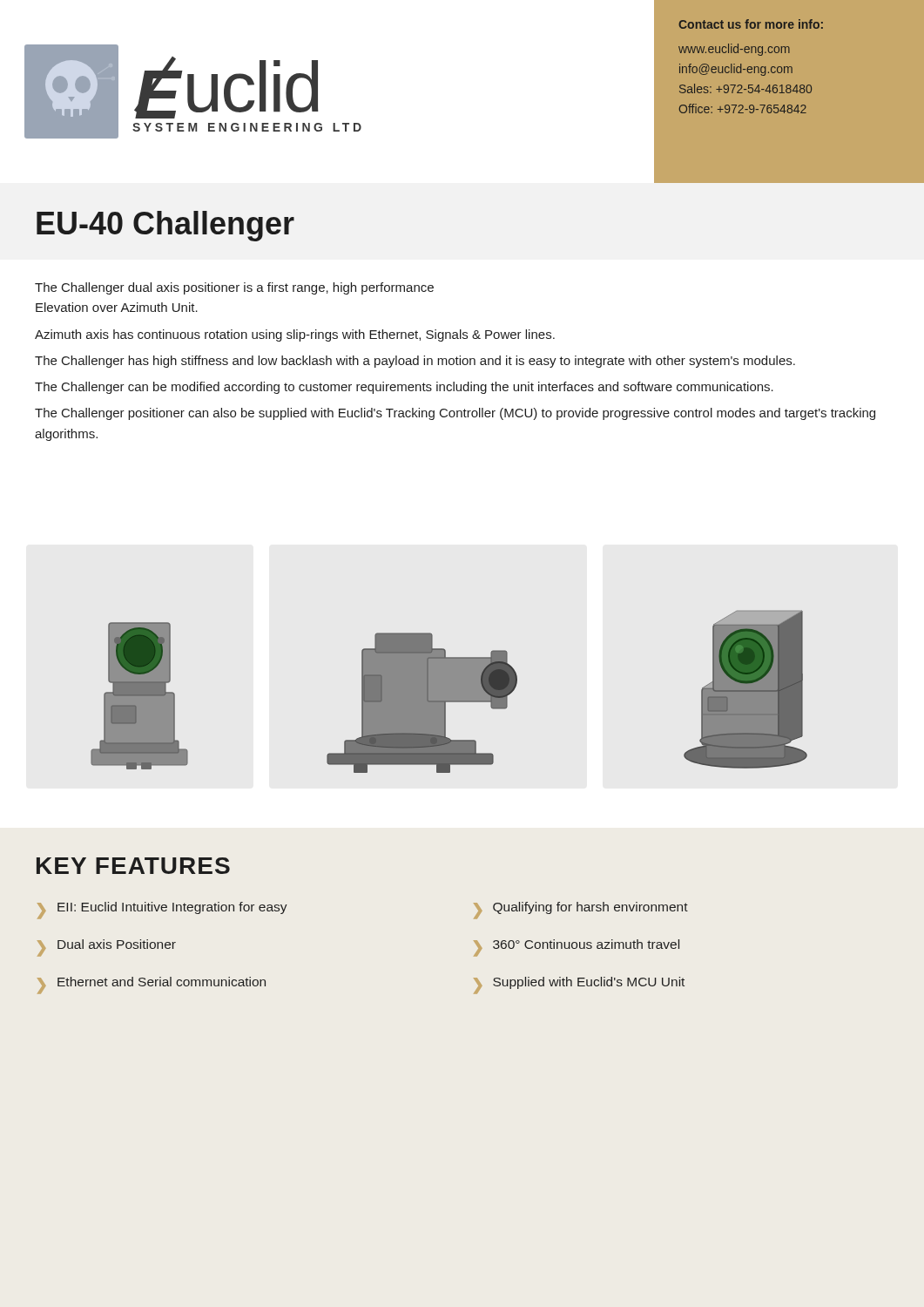Select the passage starting "EU-40 Challenger"

coord(165,223)
